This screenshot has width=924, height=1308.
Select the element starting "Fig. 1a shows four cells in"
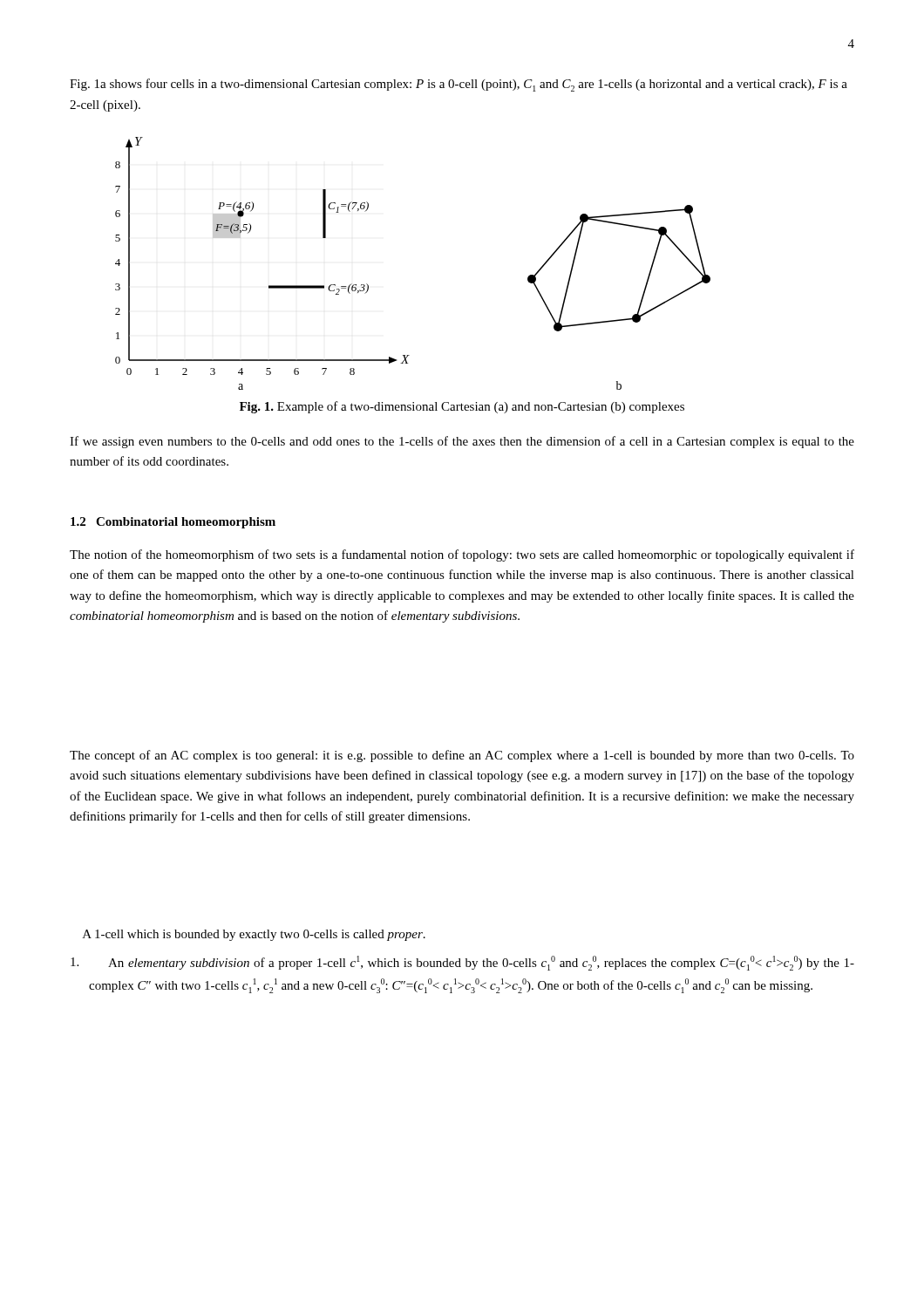pos(458,94)
